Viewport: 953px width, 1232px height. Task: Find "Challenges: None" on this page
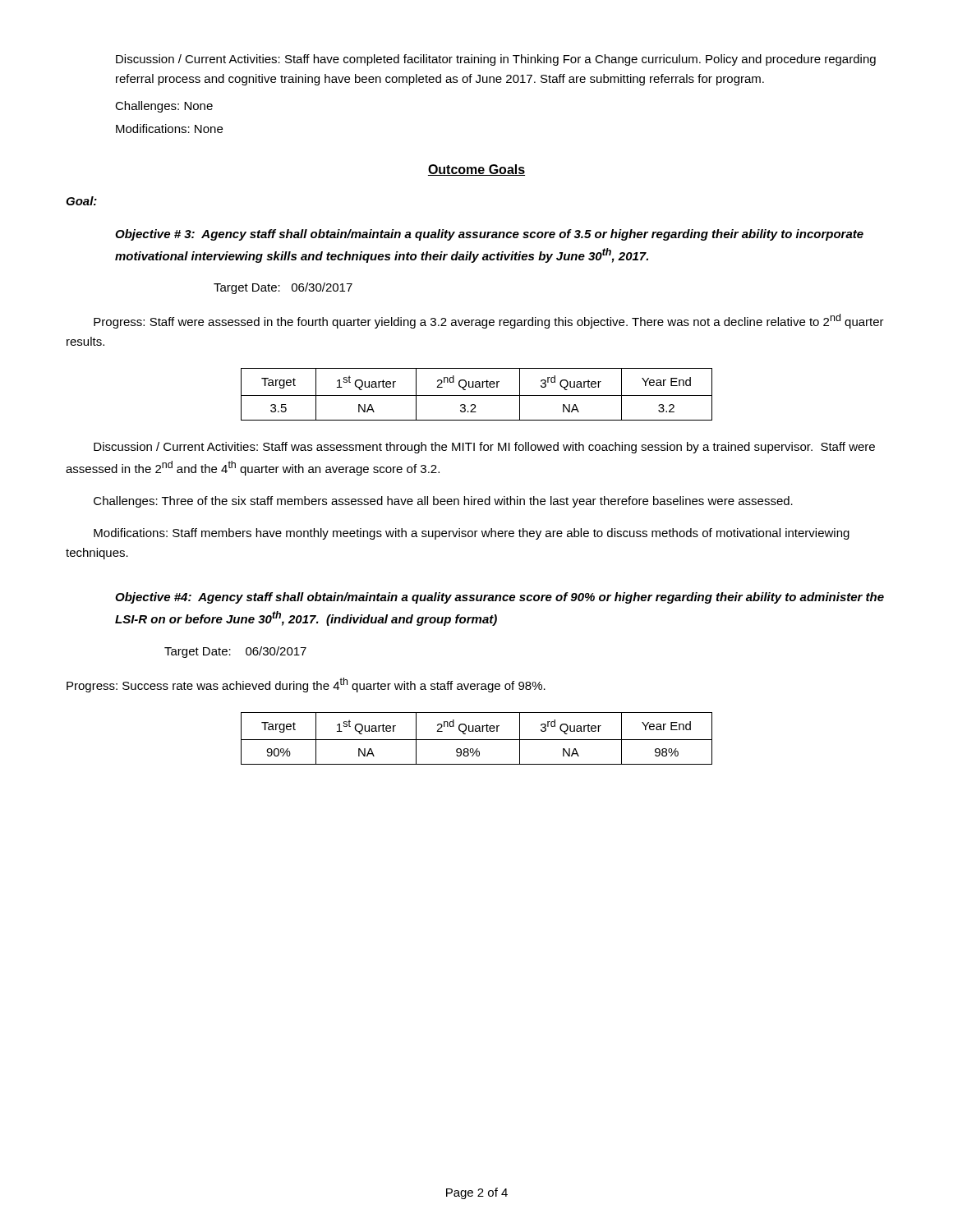tap(164, 106)
